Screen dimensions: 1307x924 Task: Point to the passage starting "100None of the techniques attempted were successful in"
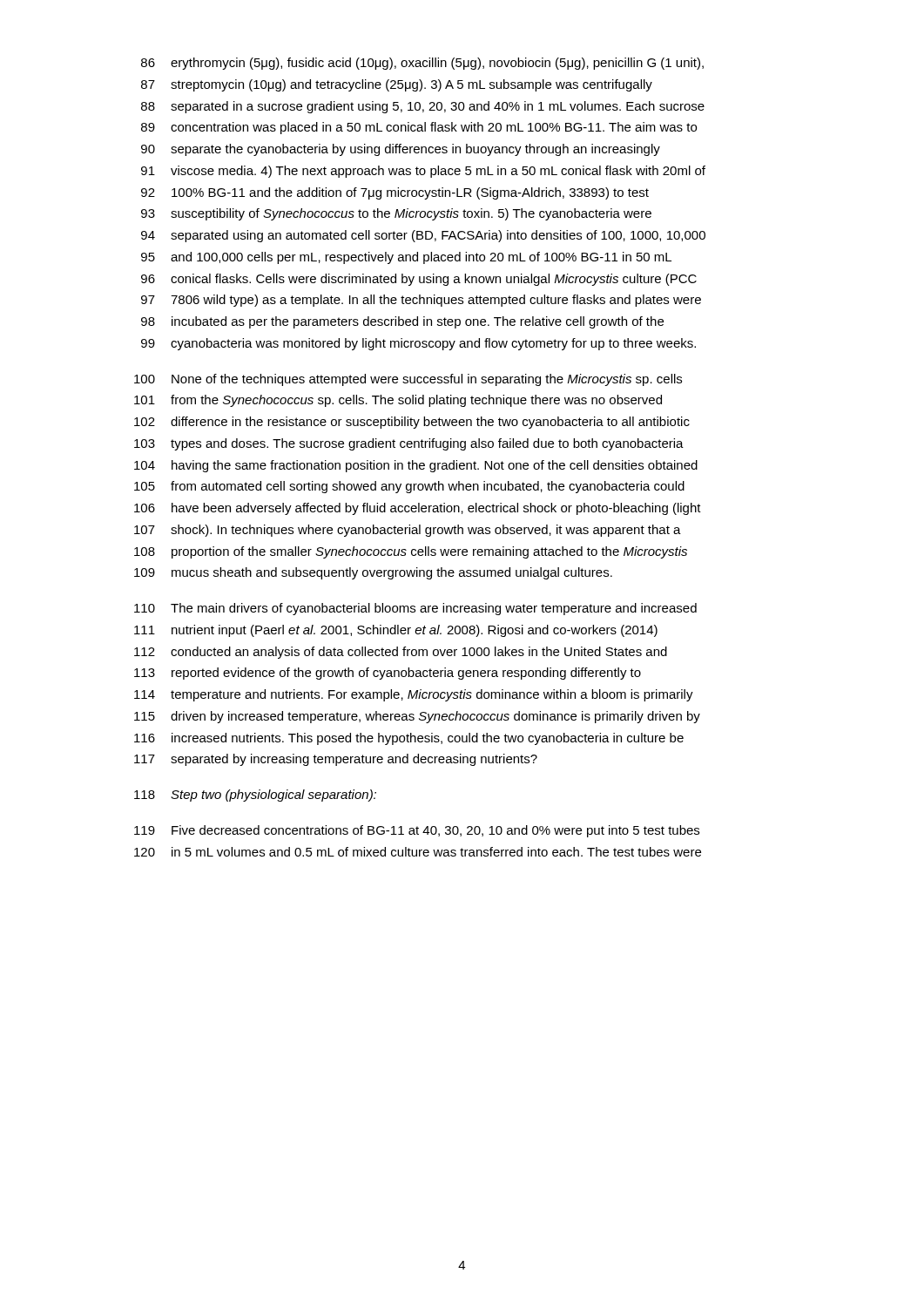click(x=479, y=476)
